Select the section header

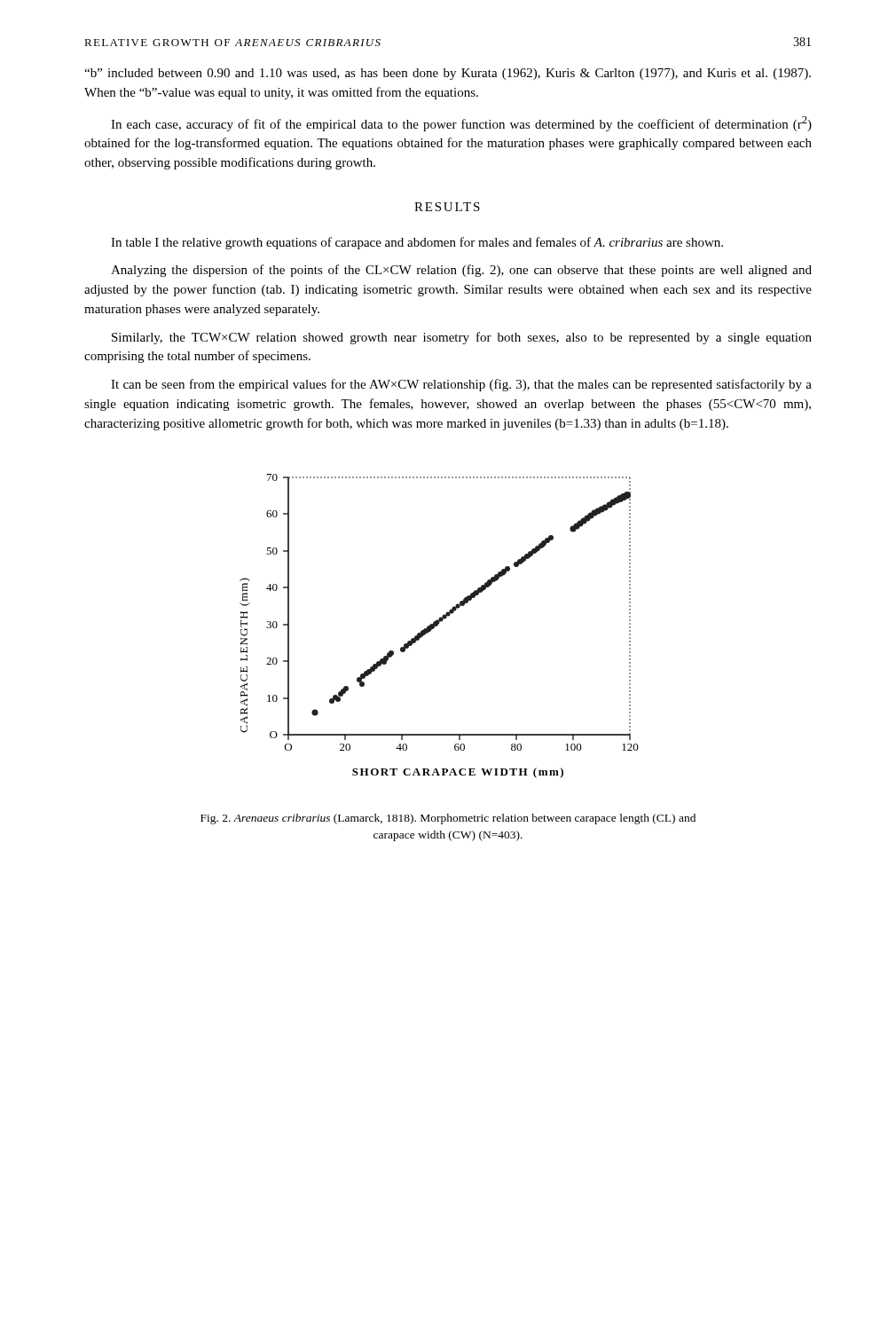coord(448,207)
